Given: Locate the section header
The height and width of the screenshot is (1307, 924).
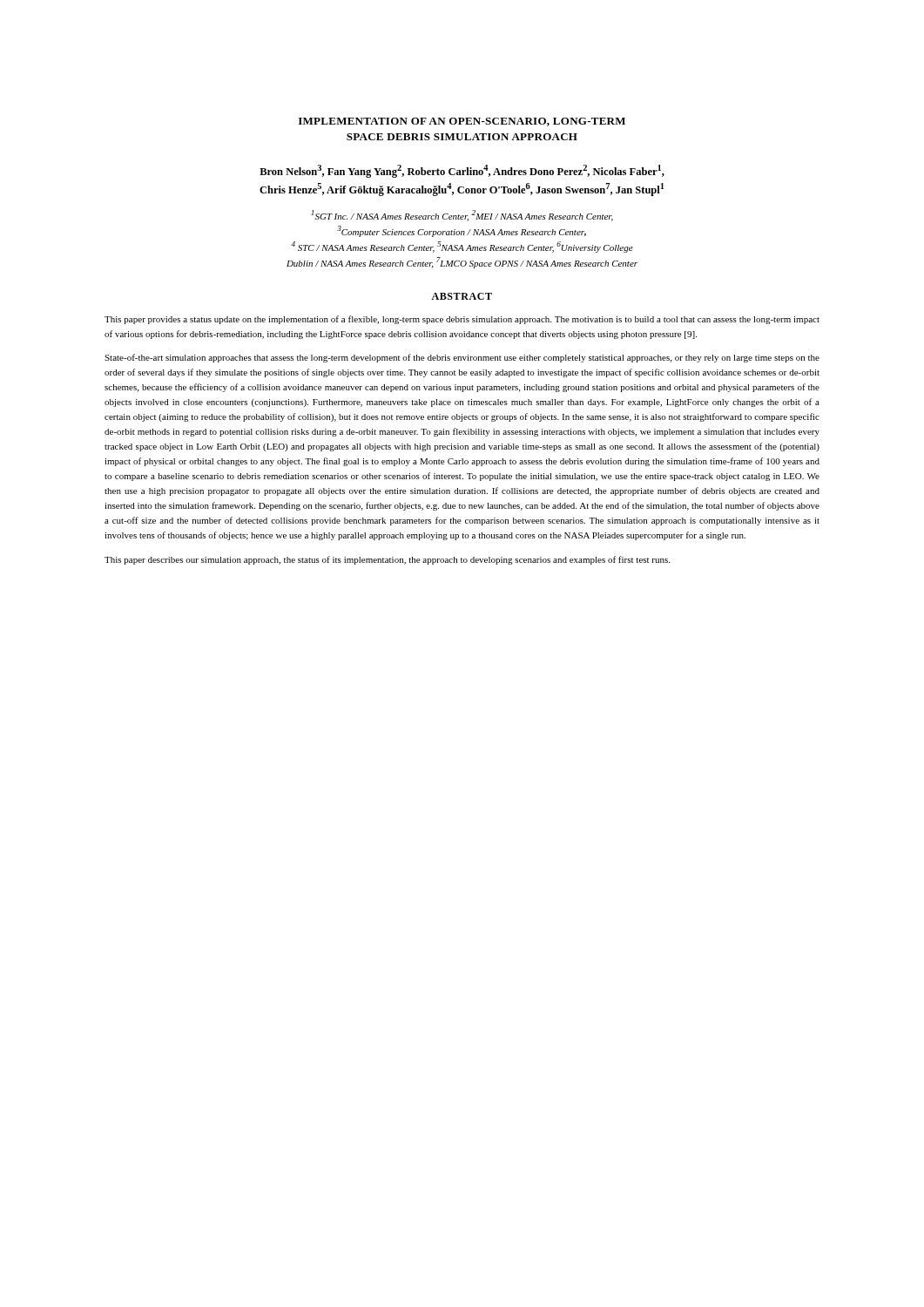Looking at the screenshot, I should [x=462, y=296].
